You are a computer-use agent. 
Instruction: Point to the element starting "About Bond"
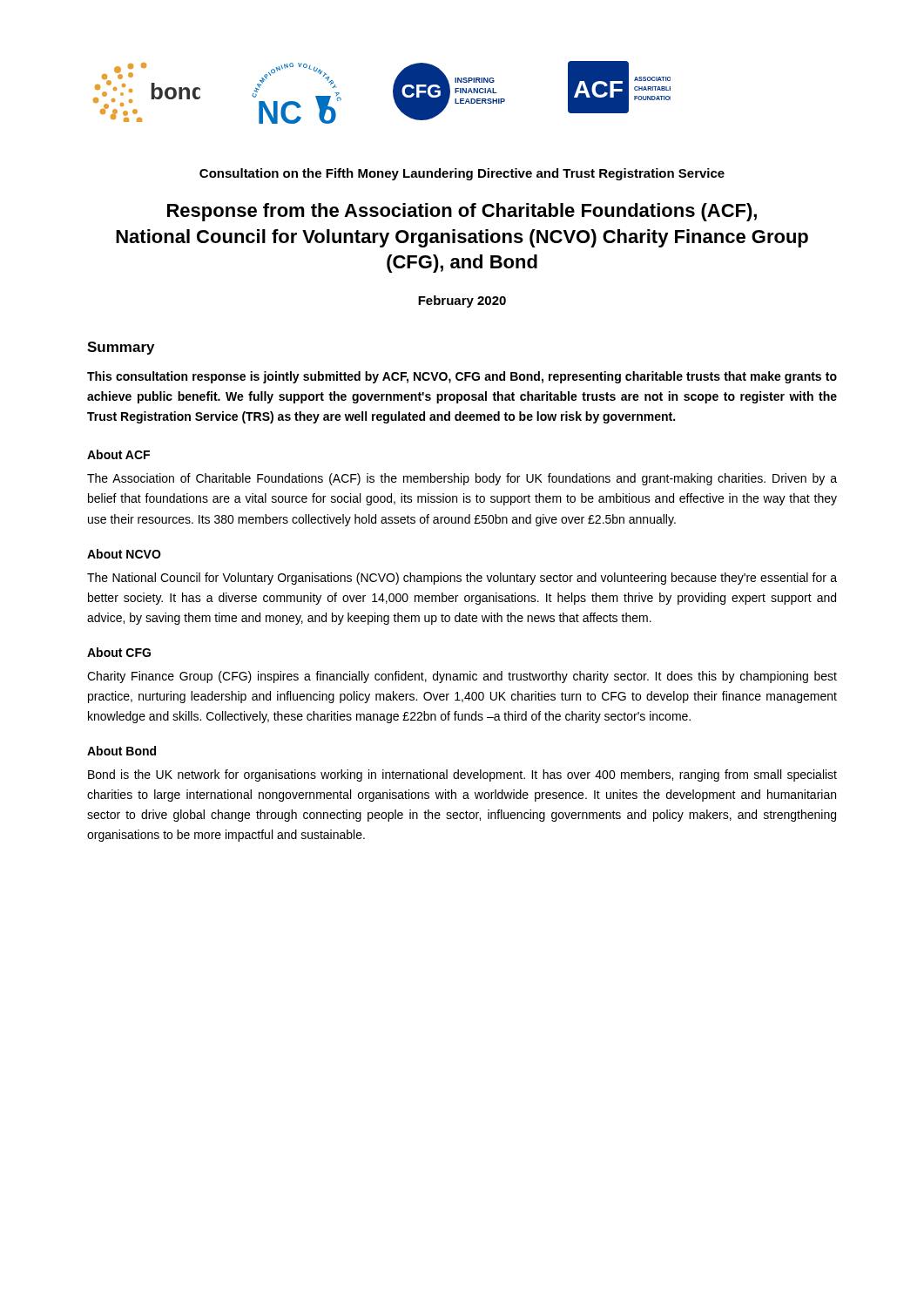(122, 751)
